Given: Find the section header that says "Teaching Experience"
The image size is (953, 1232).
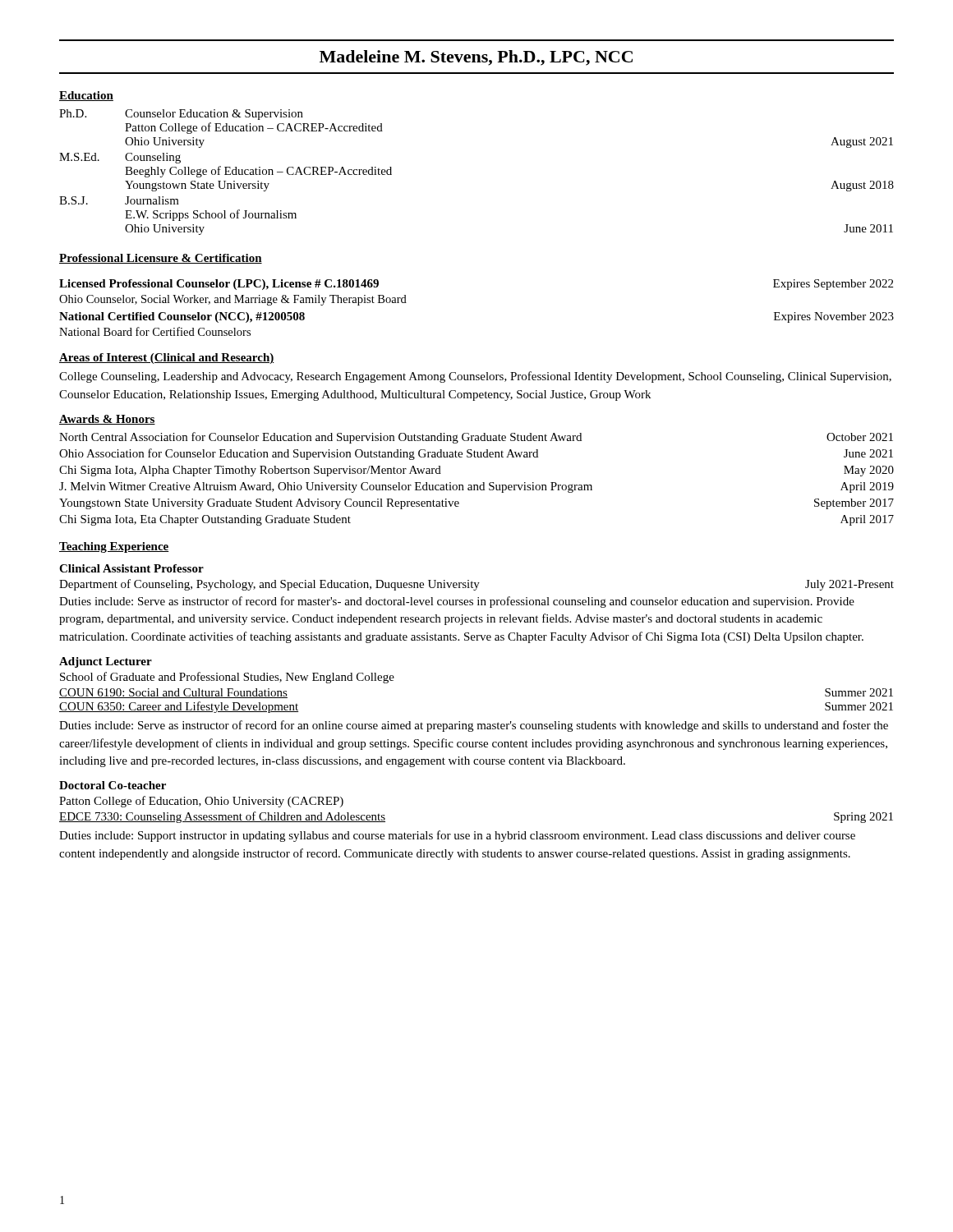Looking at the screenshot, I should click(114, 546).
